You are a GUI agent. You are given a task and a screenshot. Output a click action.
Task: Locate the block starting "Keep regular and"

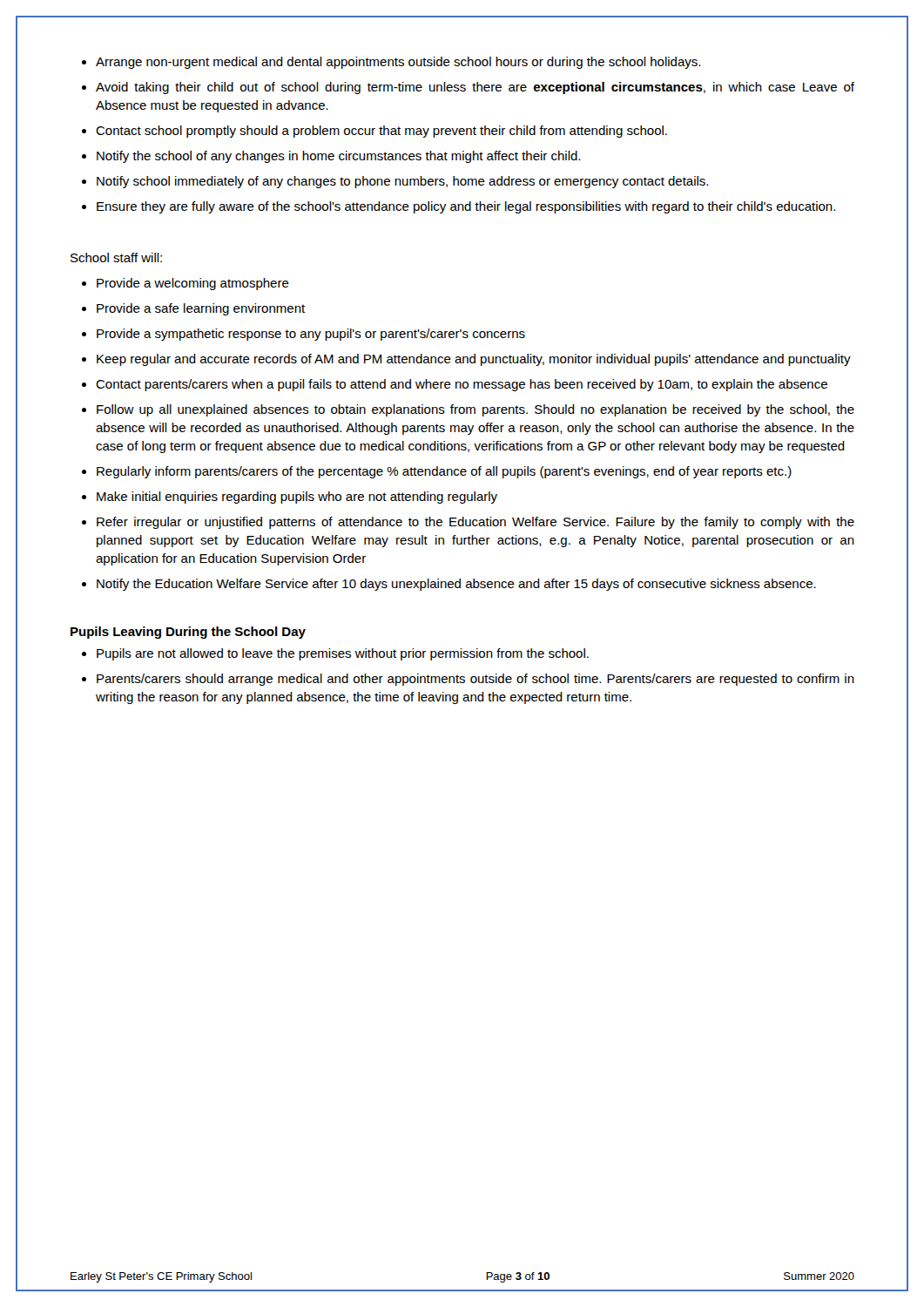coord(475,359)
